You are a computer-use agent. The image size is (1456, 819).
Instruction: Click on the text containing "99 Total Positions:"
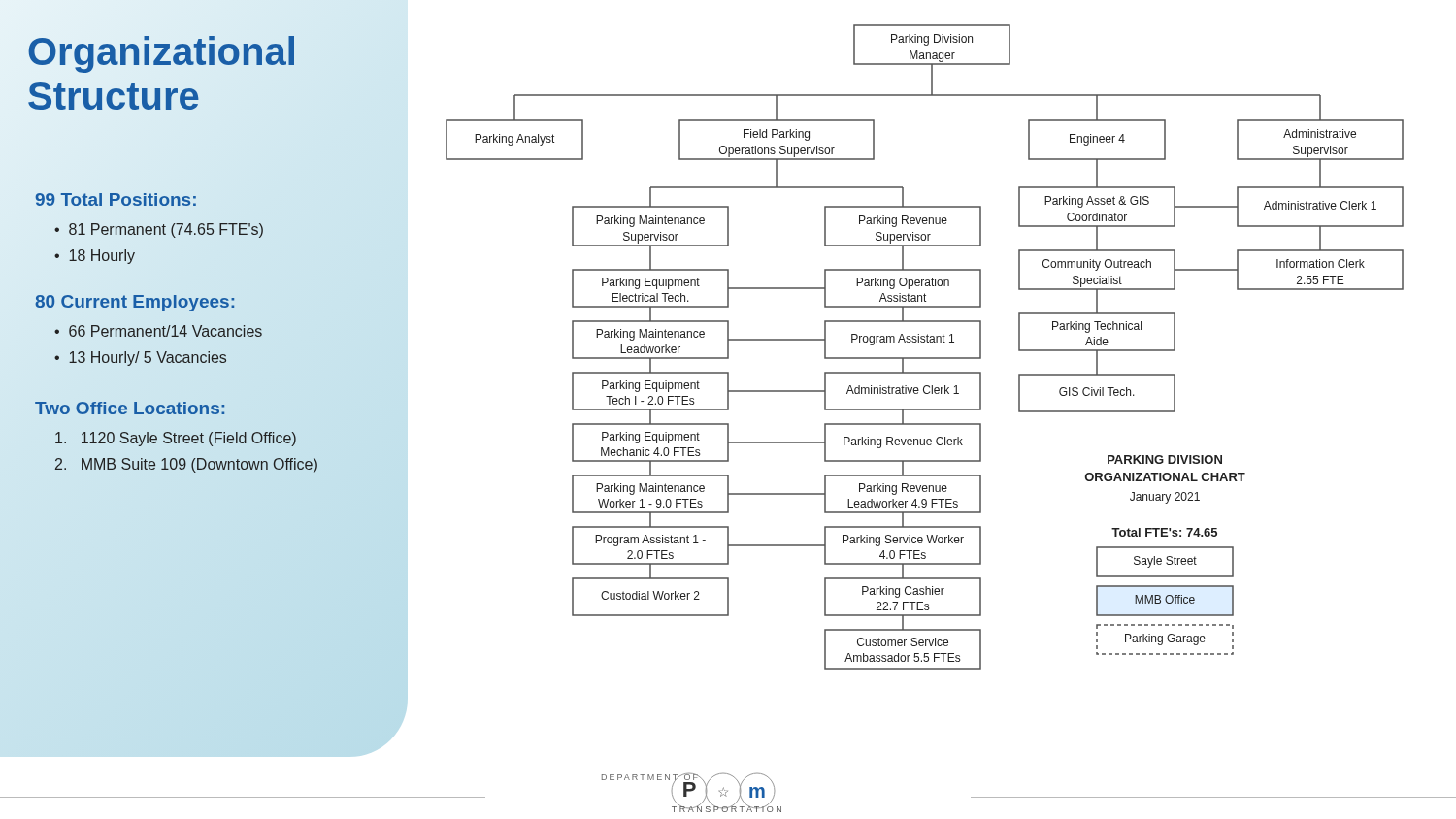pos(116,199)
